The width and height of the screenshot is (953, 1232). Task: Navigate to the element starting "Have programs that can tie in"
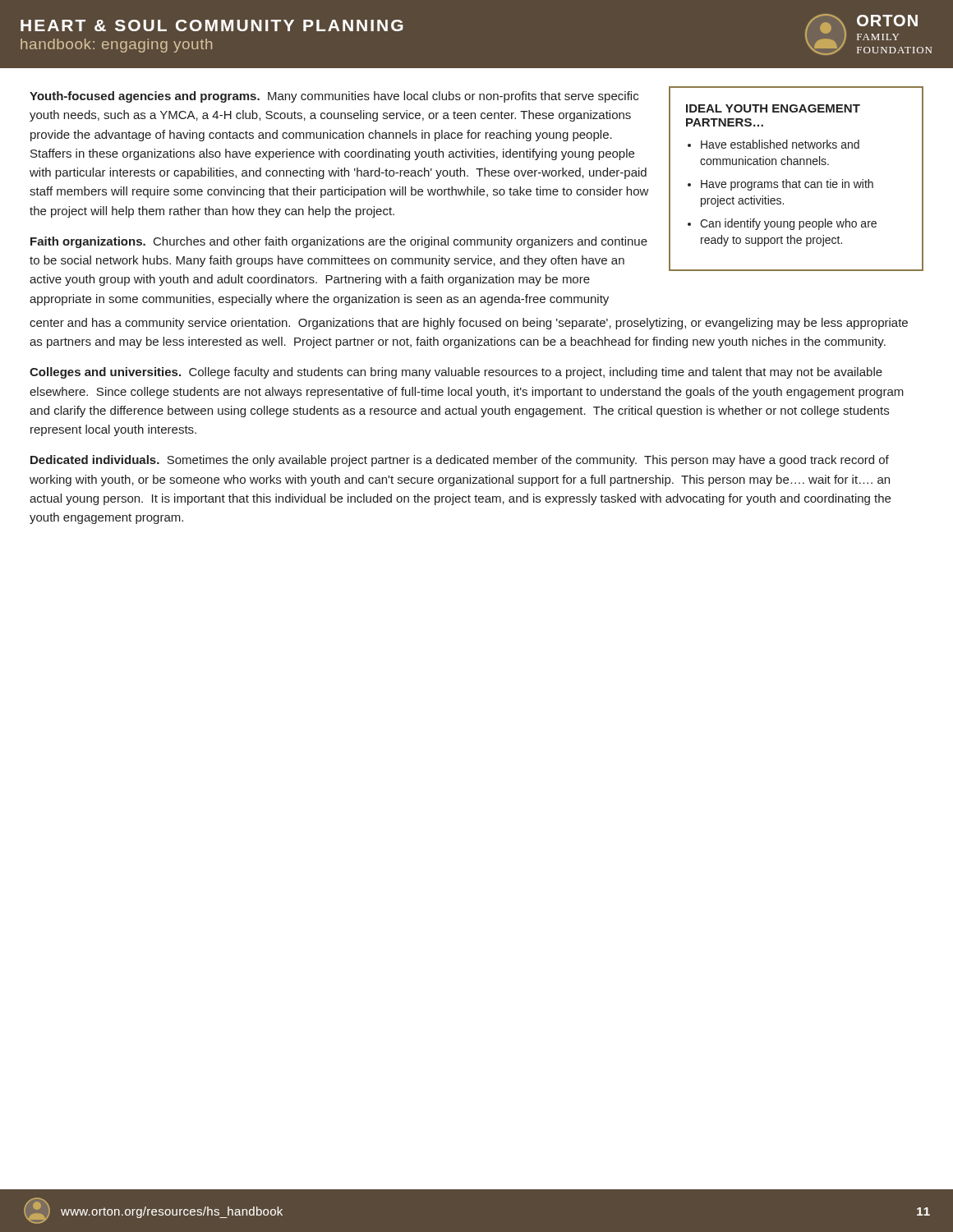(x=787, y=192)
